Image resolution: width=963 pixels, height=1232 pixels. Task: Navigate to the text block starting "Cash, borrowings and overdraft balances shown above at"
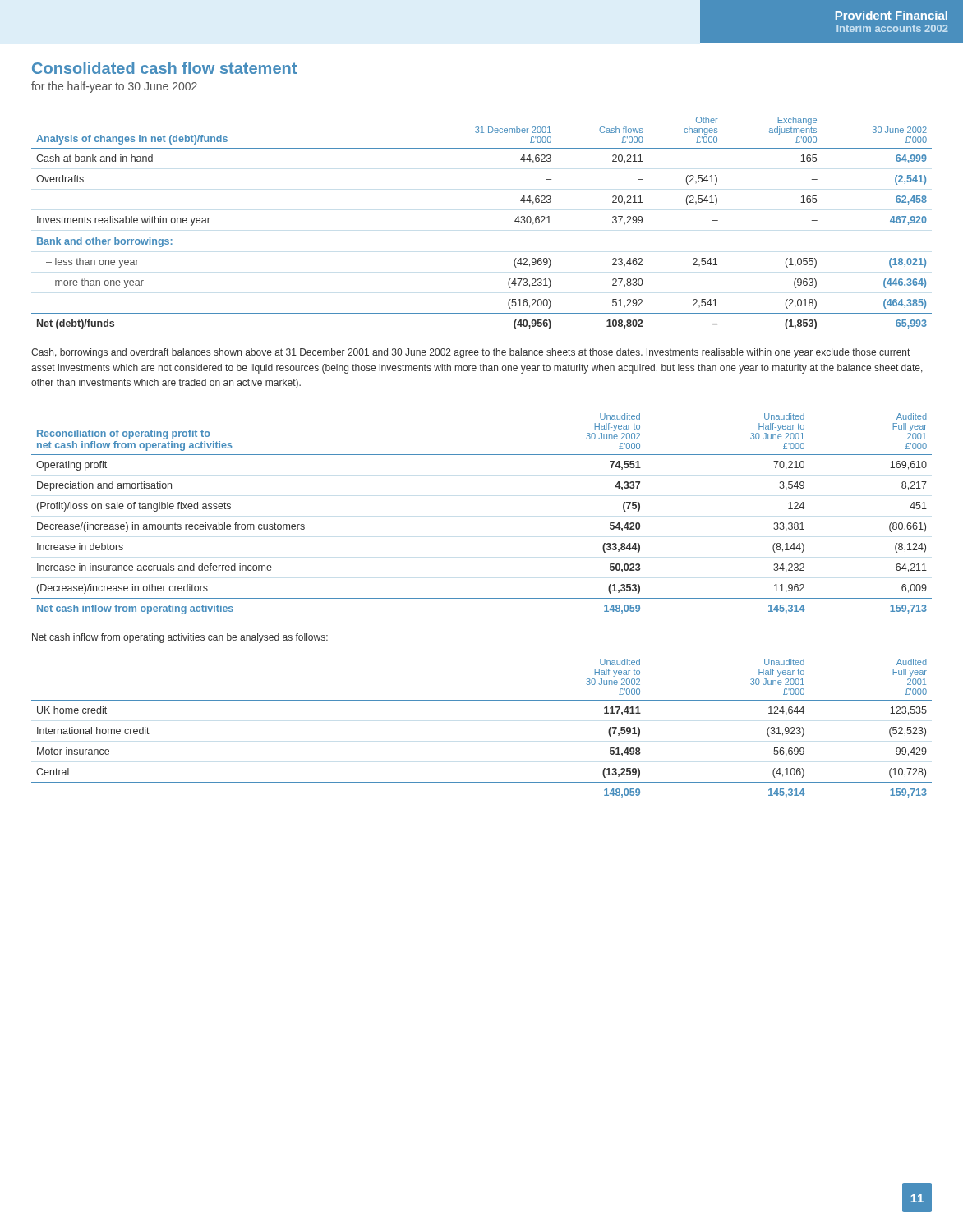[x=477, y=368]
